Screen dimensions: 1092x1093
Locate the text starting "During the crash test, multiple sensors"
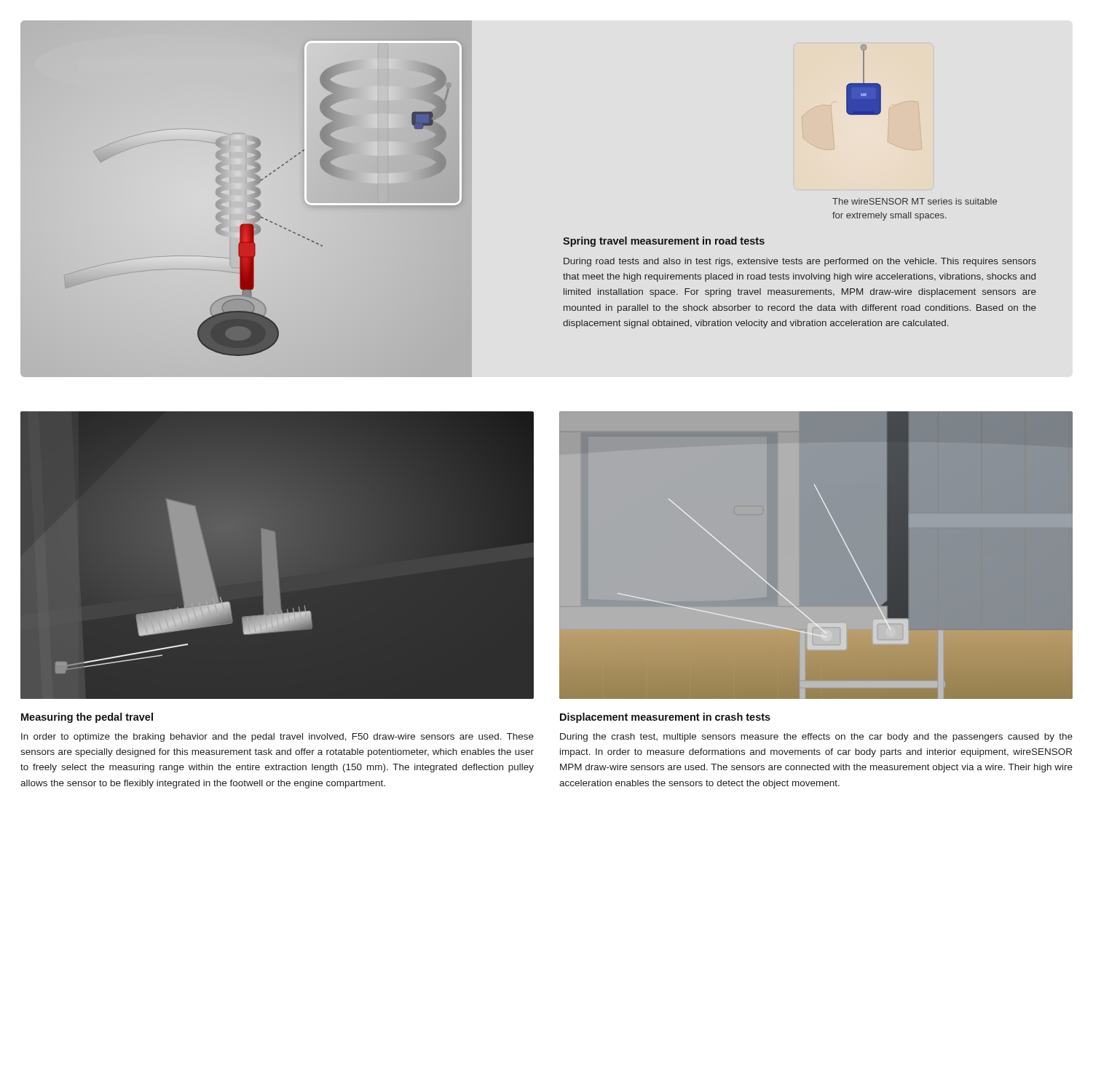click(x=816, y=759)
